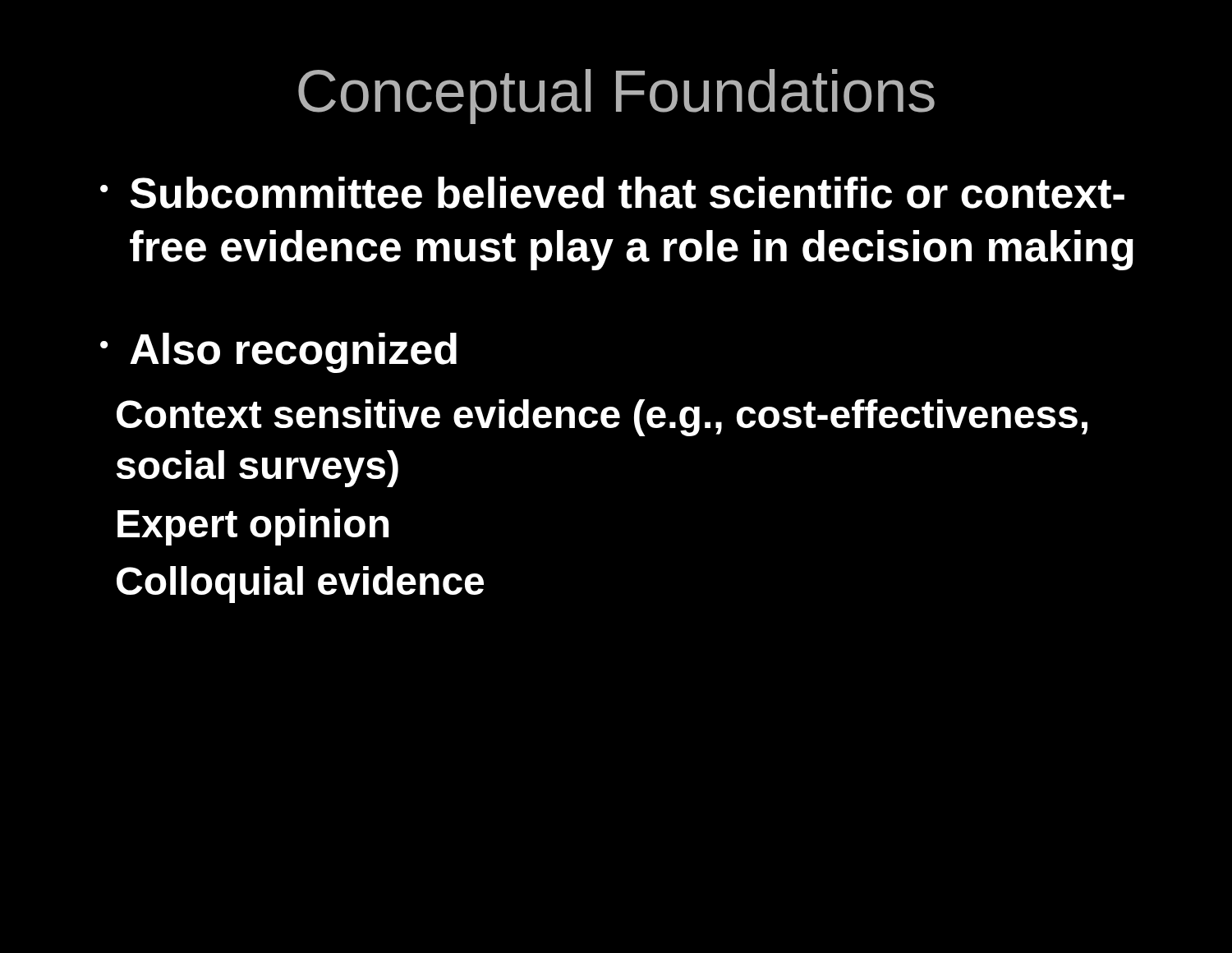Image resolution: width=1232 pixels, height=953 pixels.
Task: Click on the title that says "Conceptual Foundations"
Action: pos(616,91)
